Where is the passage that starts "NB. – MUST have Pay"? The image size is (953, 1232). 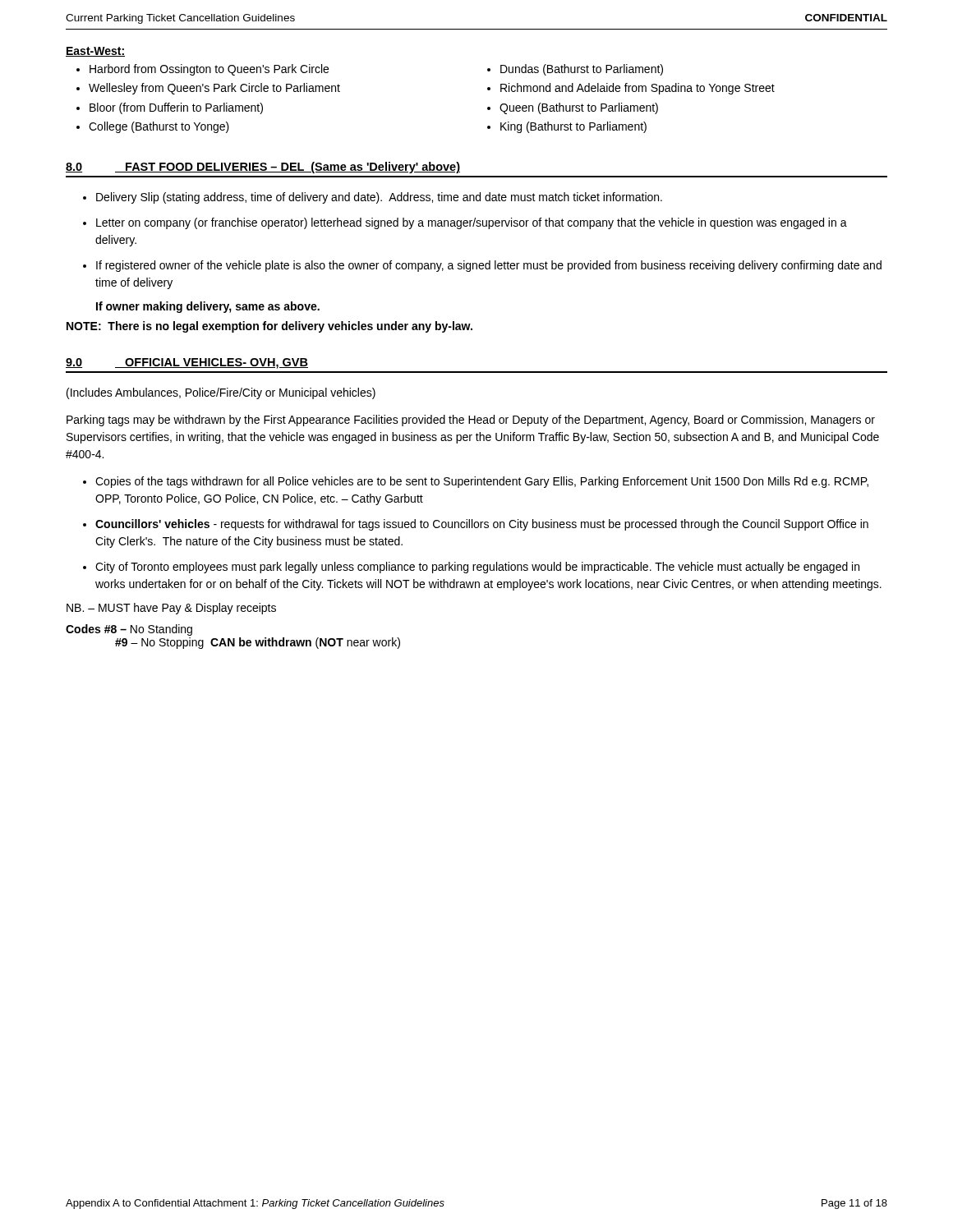click(171, 609)
